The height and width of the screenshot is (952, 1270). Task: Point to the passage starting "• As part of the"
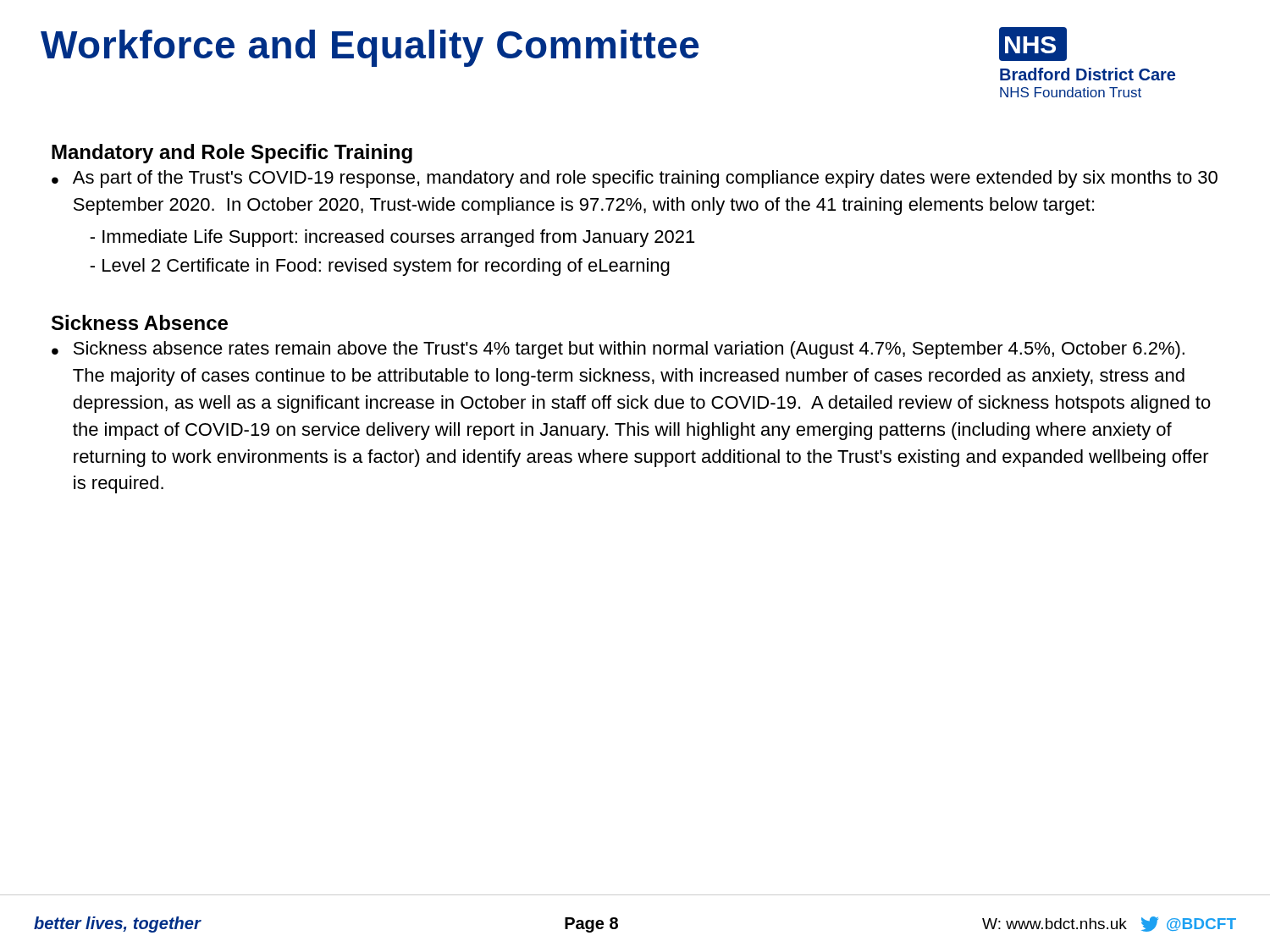pos(635,223)
